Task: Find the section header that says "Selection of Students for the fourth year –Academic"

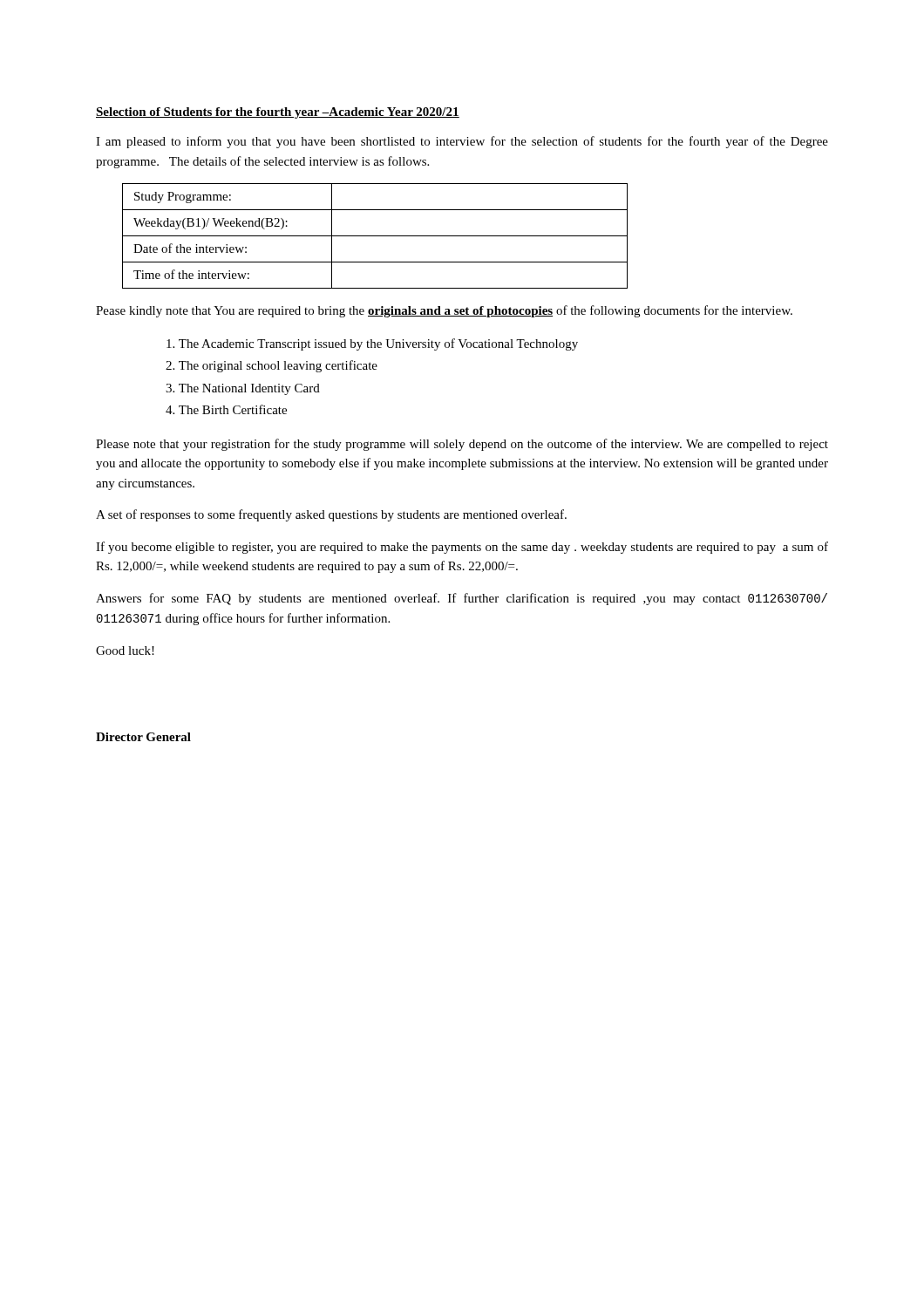Action: 277,112
